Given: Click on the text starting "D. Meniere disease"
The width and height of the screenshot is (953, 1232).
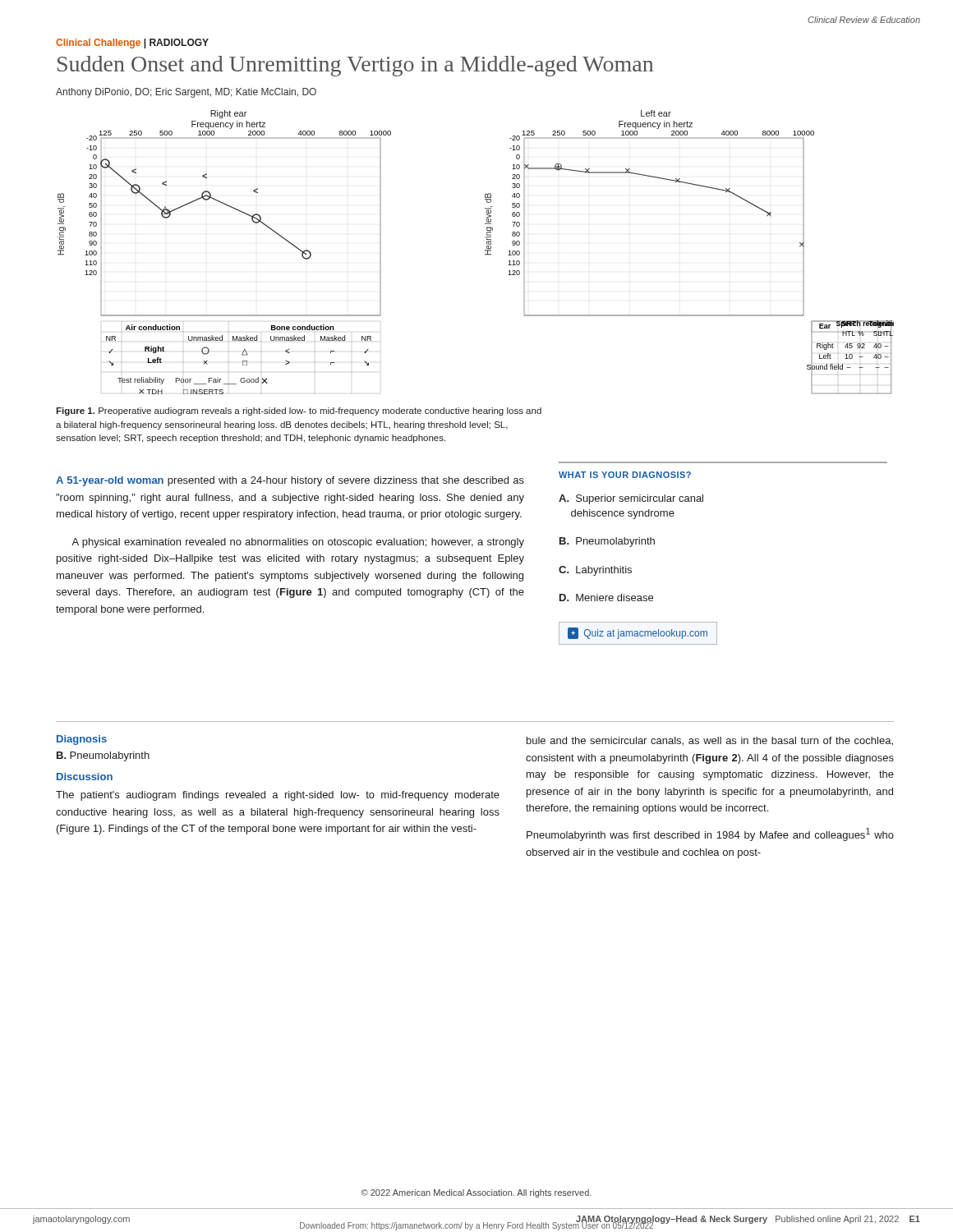Looking at the screenshot, I should point(606,597).
